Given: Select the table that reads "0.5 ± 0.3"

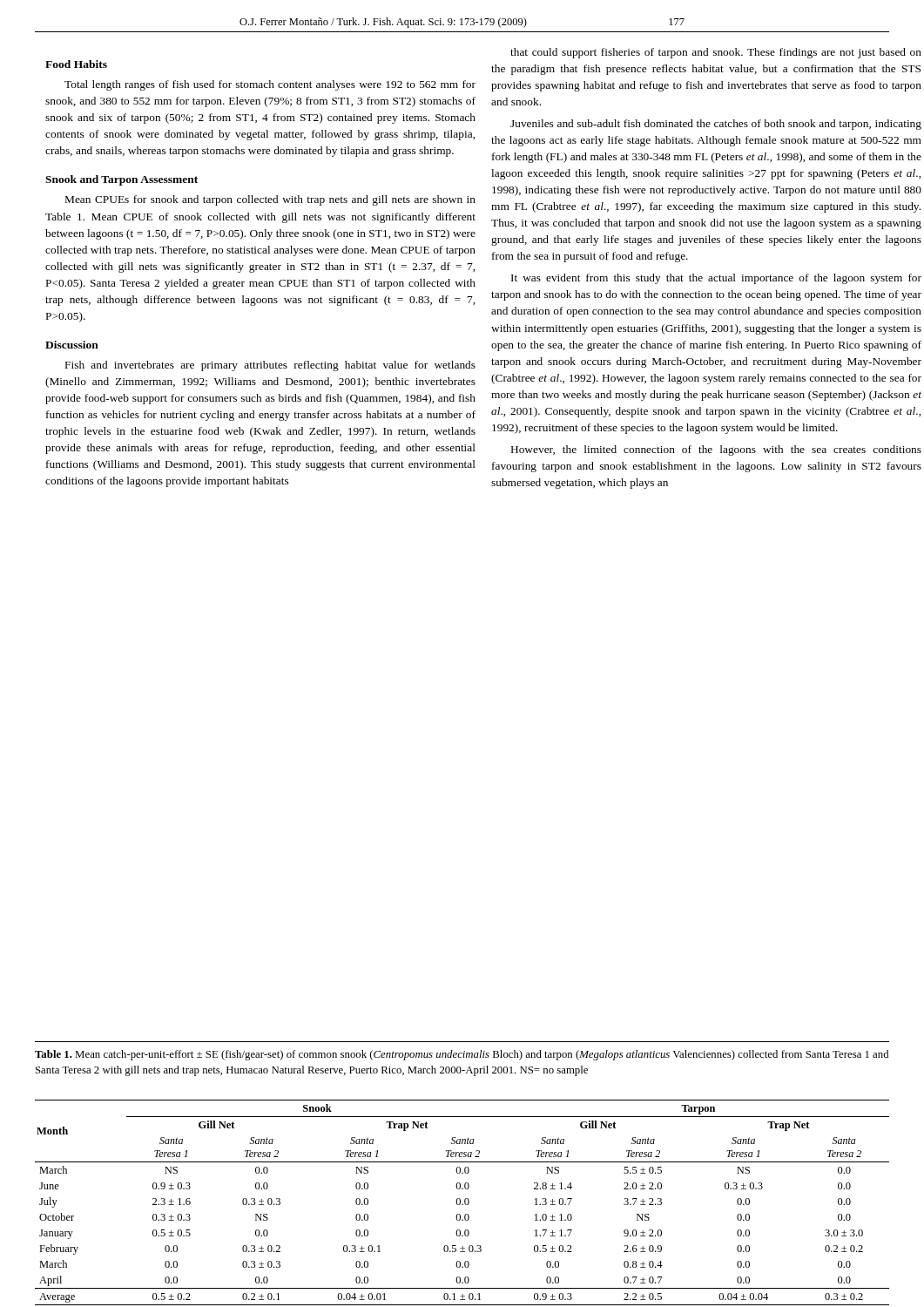Looking at the screenshot, I should (462, 1202).
